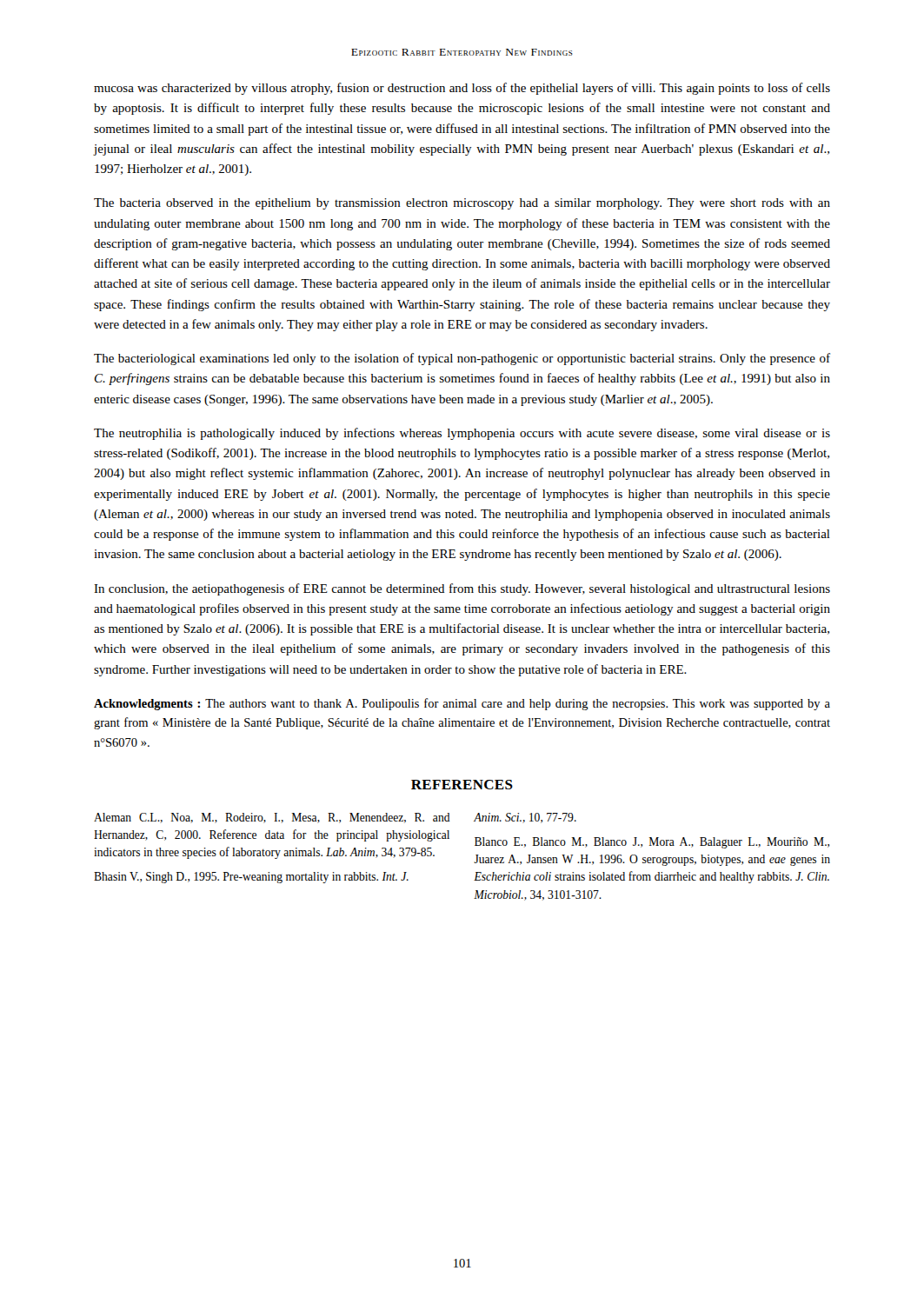
Task: Click on the region starting "The bacteriological examinations"
Action: point(462,378)
